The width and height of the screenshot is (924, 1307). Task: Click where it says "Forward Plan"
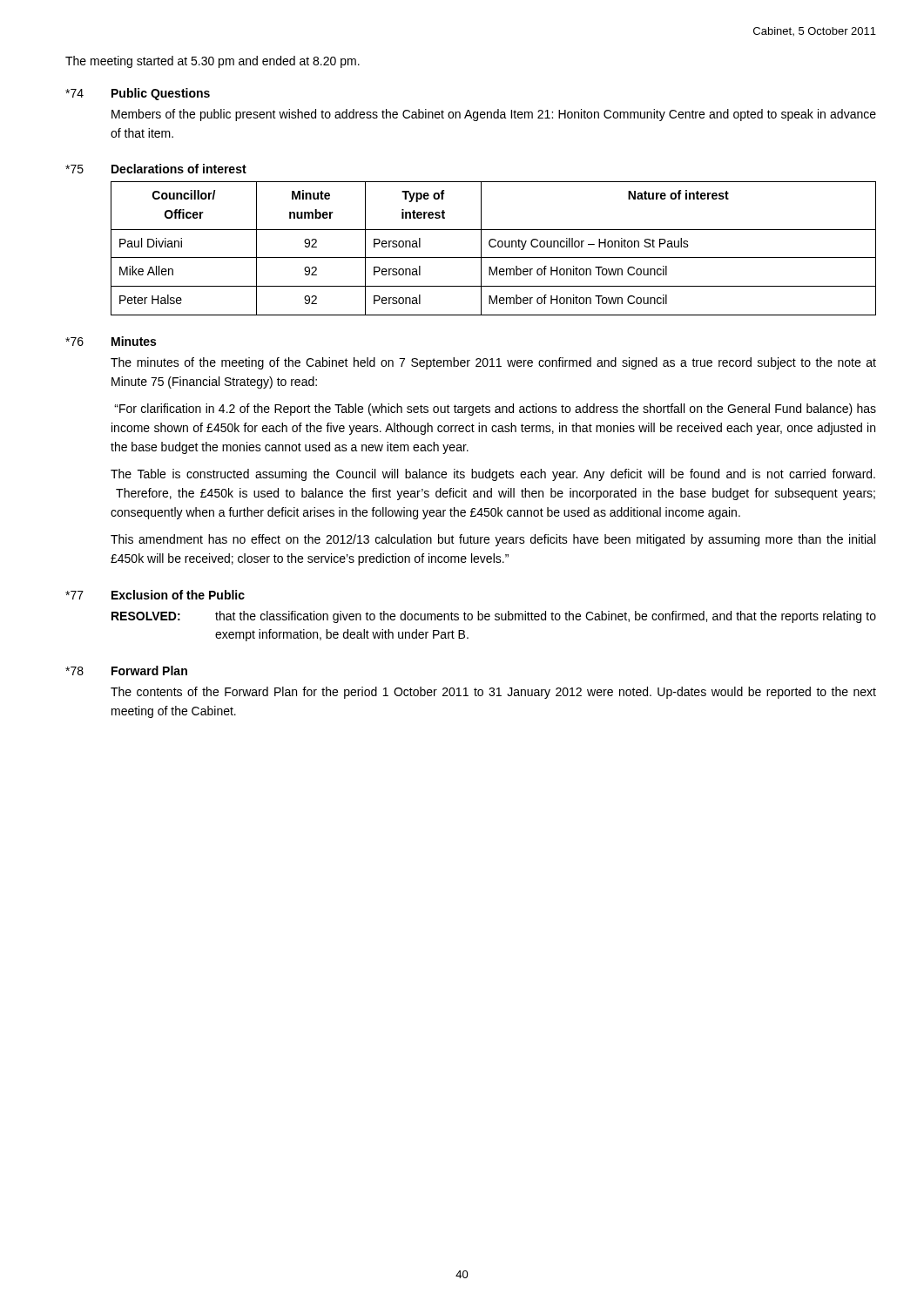click(x=149, y=671)
